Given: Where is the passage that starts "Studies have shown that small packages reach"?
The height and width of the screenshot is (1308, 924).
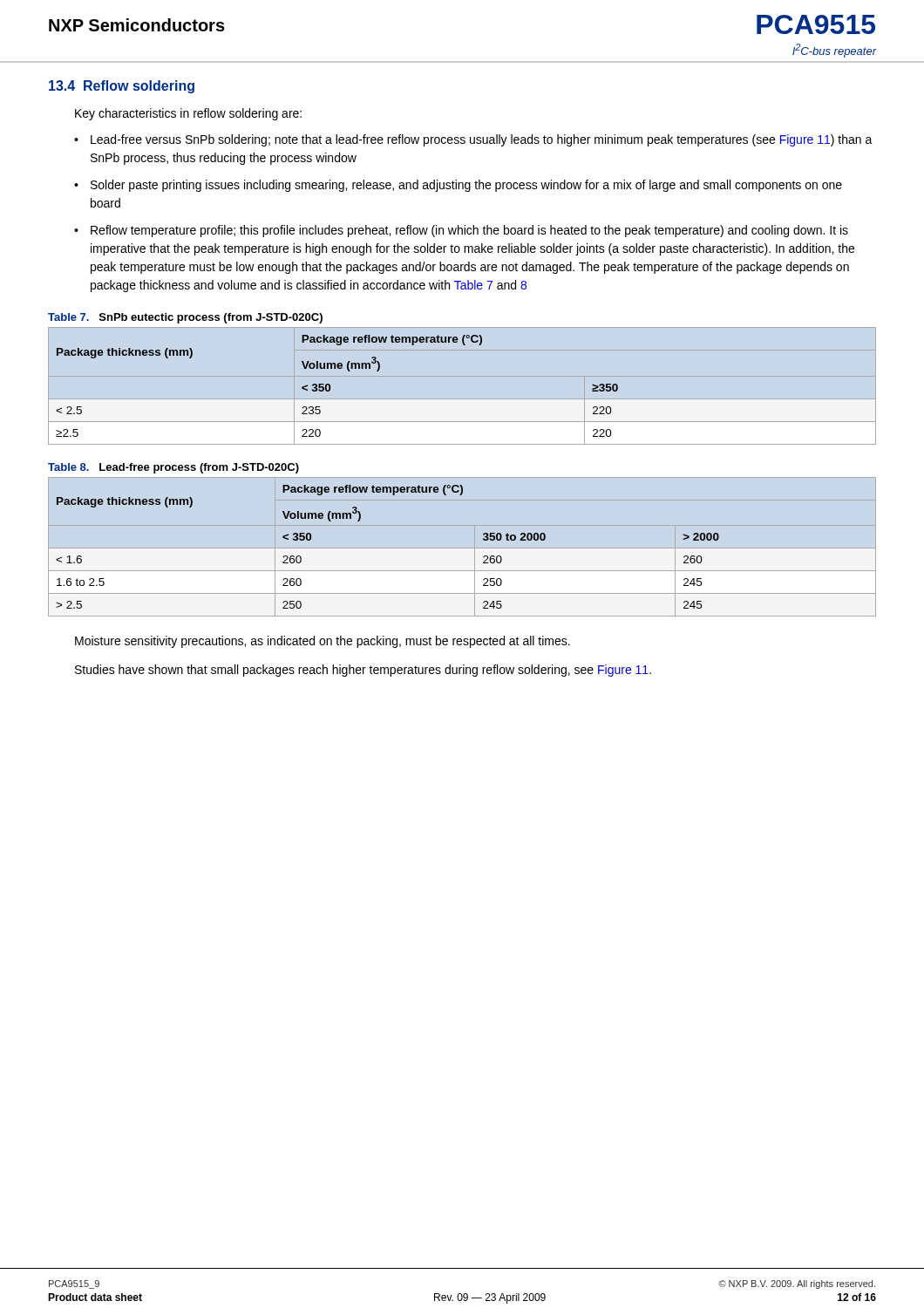Looking at the screenshot, I should click(363, 670).
